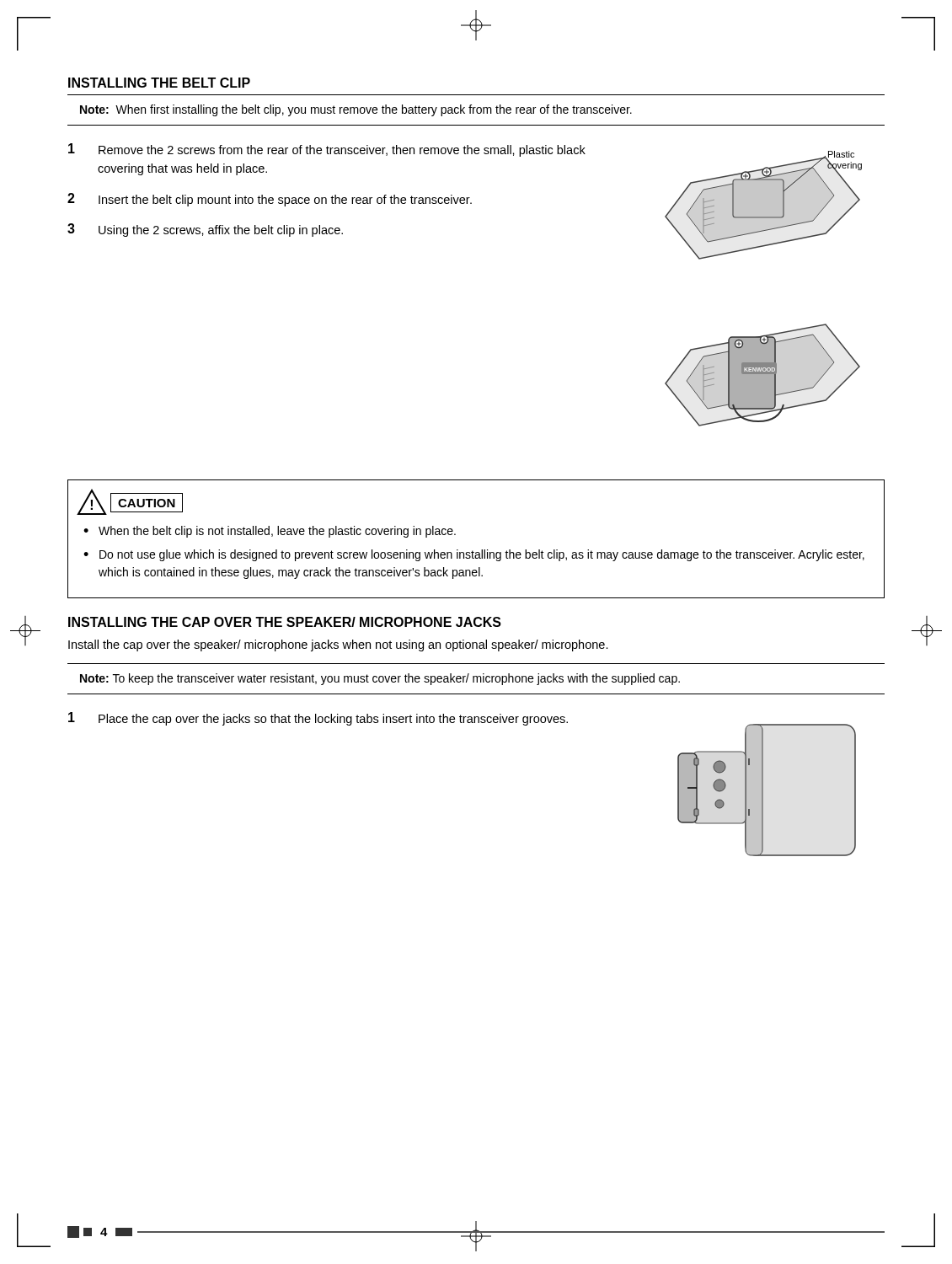Navigate to the element starting "! CAUTION • When the belt clip is"
The width and height of the screenshot is (952, 1264).
476,539
